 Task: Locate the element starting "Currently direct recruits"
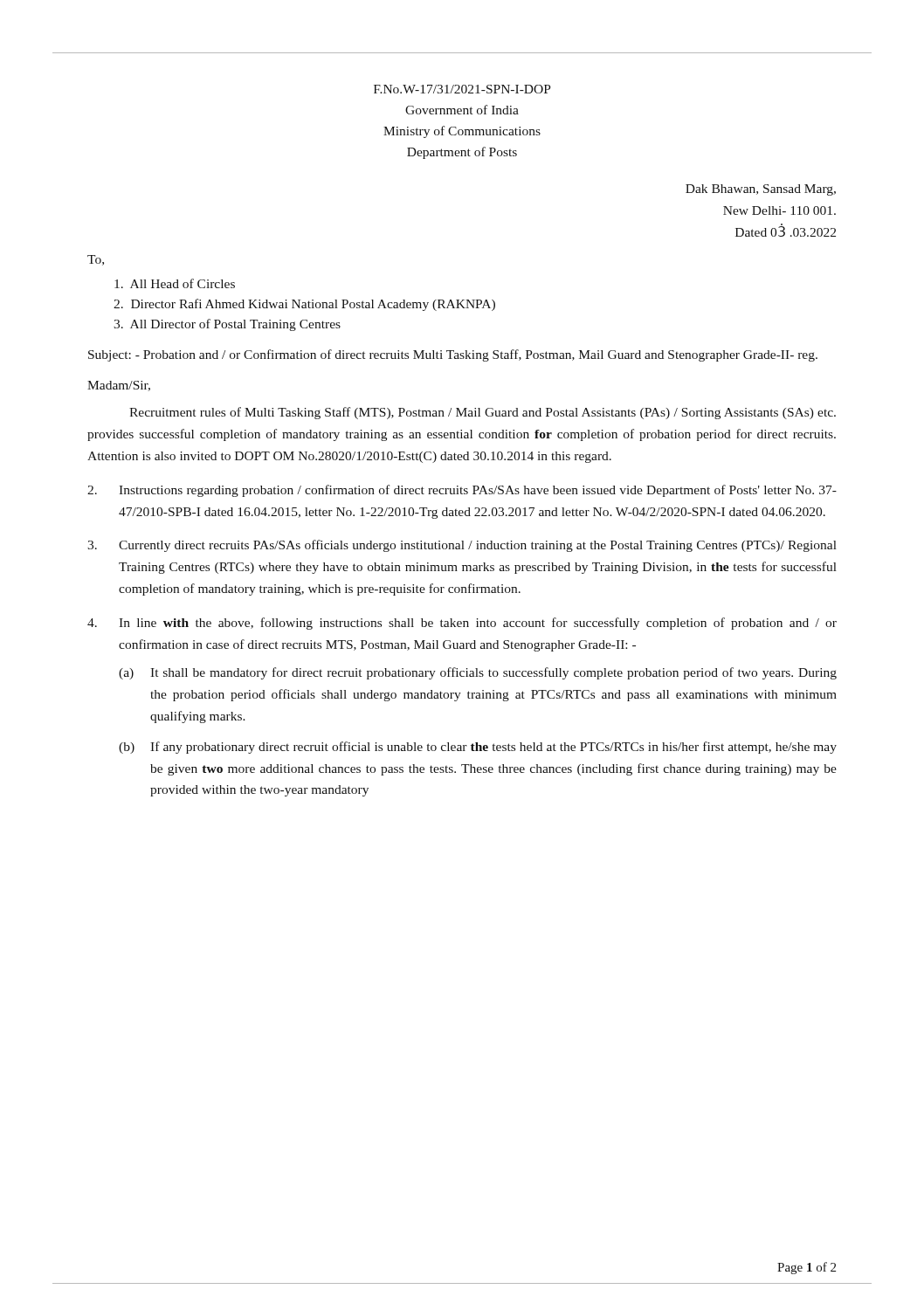click(x=462, y=567)
